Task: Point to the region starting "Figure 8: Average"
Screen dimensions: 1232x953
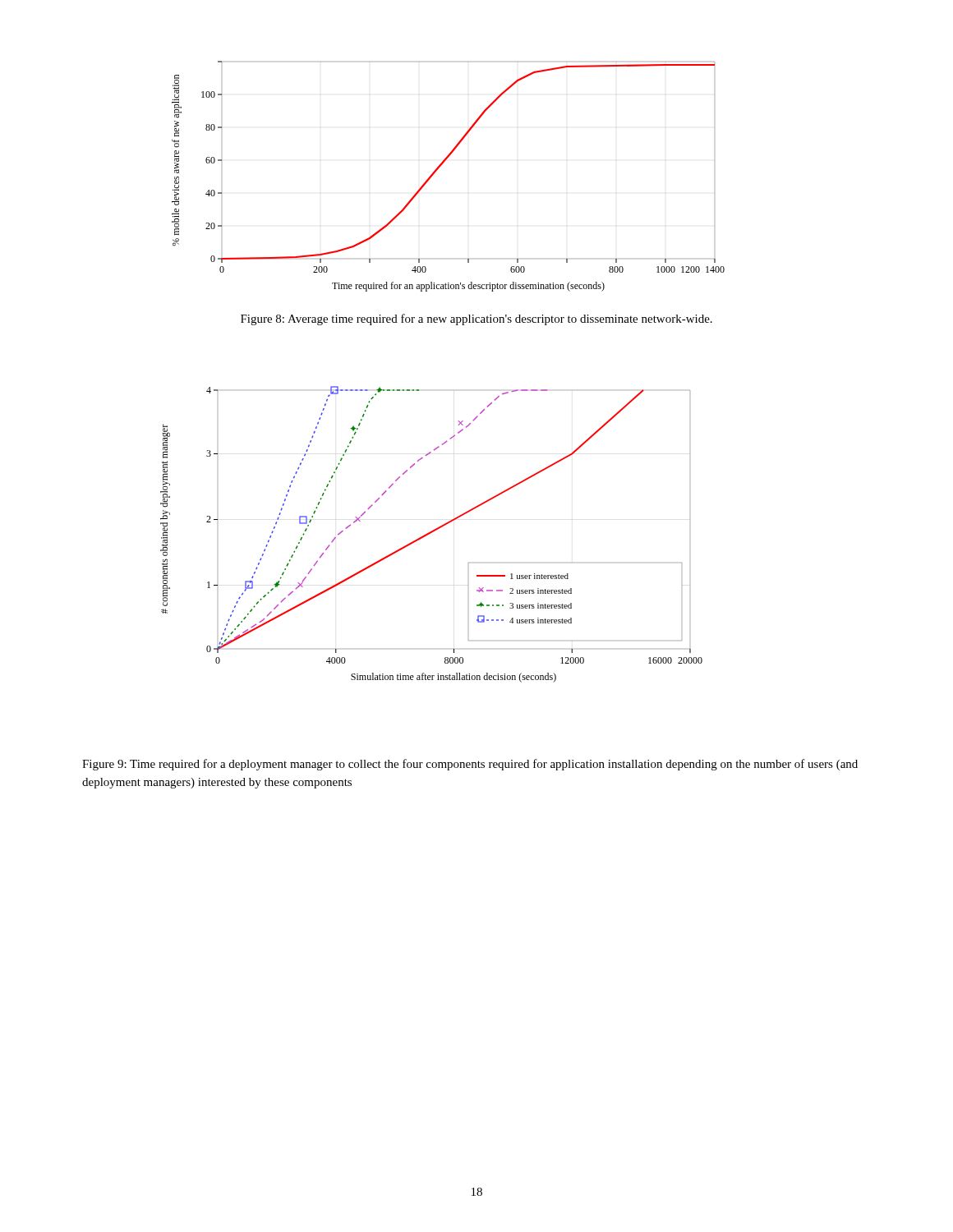Action: pos(476,319)
